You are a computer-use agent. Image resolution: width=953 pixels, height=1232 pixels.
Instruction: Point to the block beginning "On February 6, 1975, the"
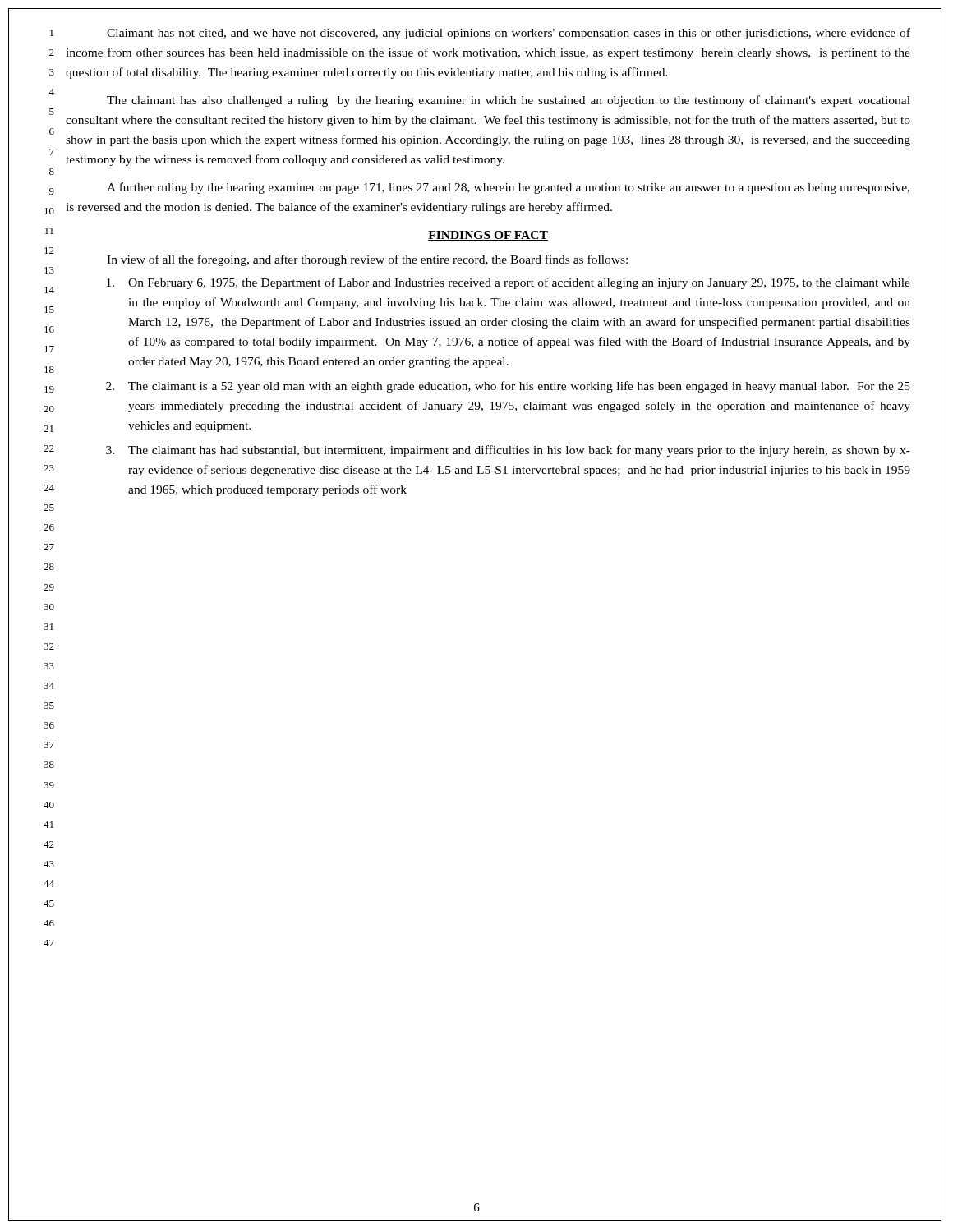488,322
